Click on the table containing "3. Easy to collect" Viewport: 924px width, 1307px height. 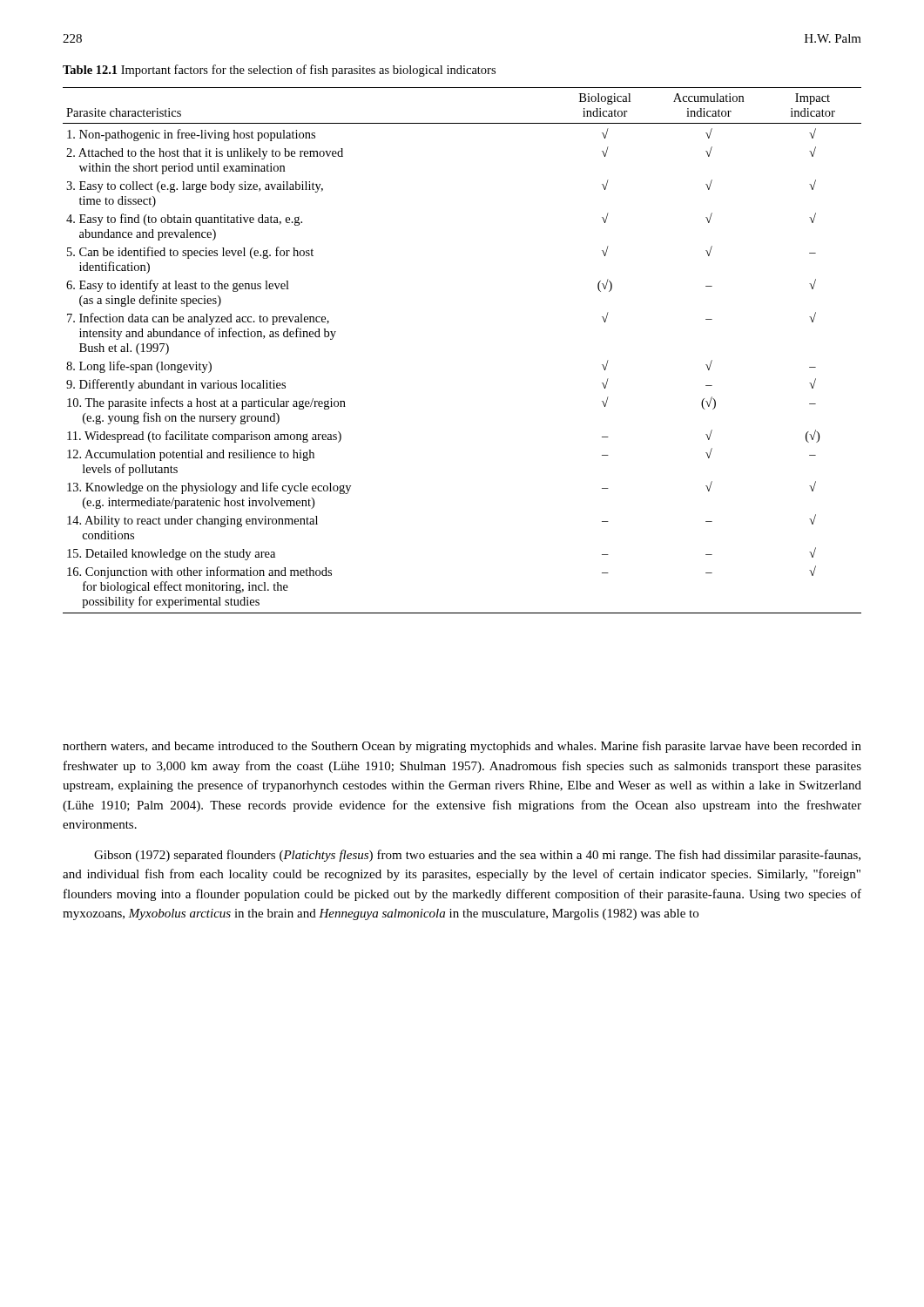(x=462, y=350)
